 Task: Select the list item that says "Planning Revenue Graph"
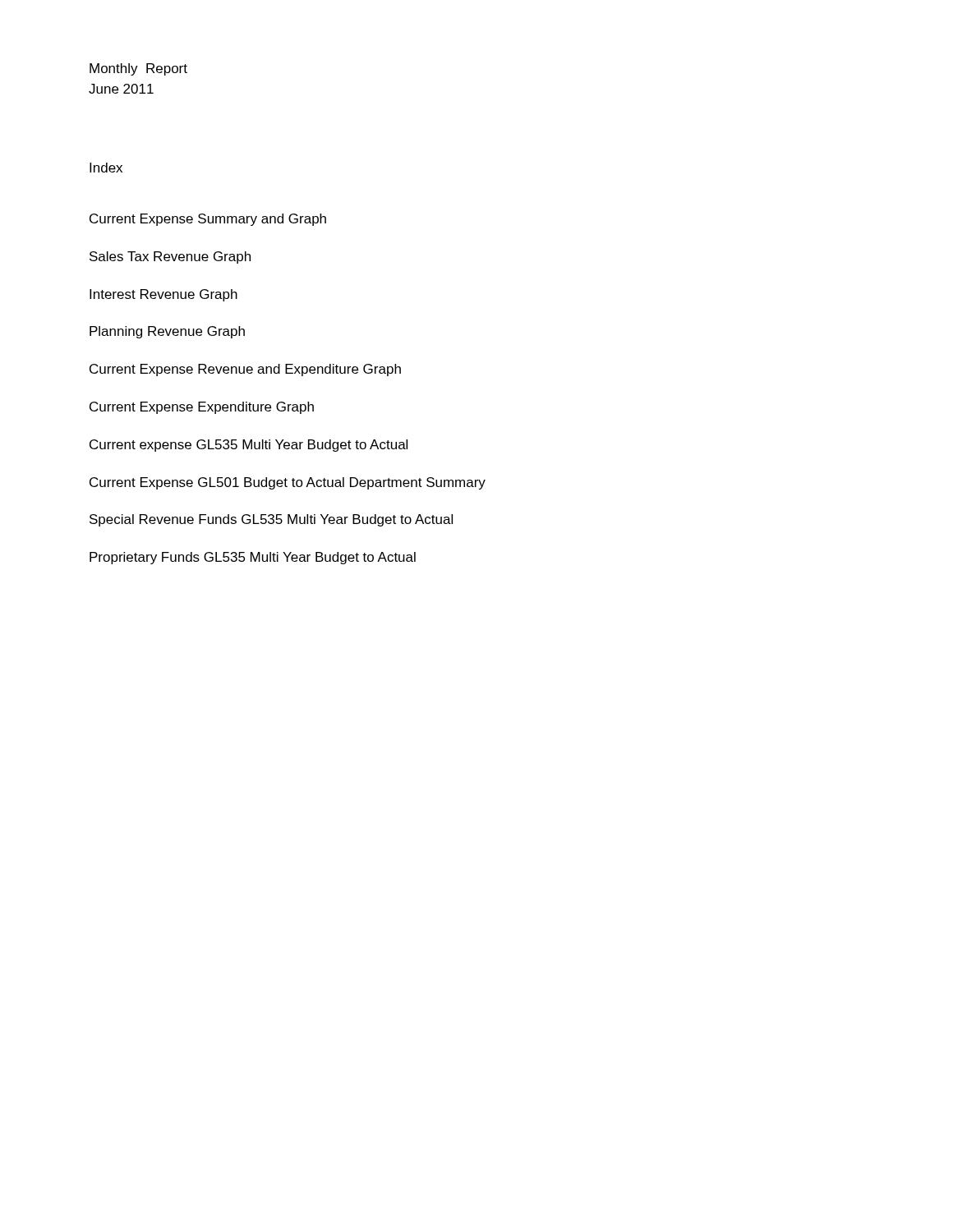coord(167,332)
